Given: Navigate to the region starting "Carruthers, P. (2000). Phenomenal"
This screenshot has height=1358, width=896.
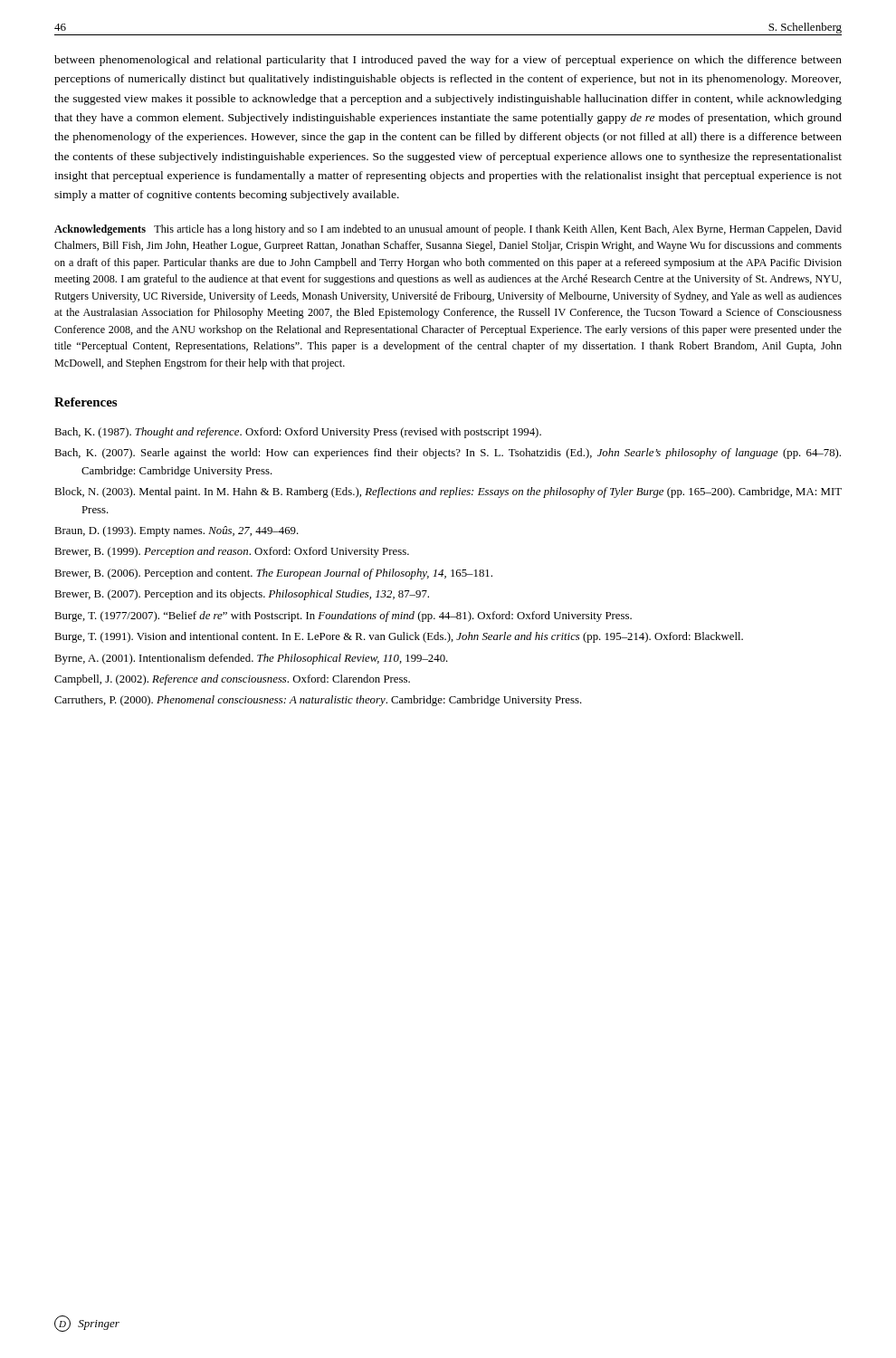Looking at the screenshot, I should (x=318, y=700).
